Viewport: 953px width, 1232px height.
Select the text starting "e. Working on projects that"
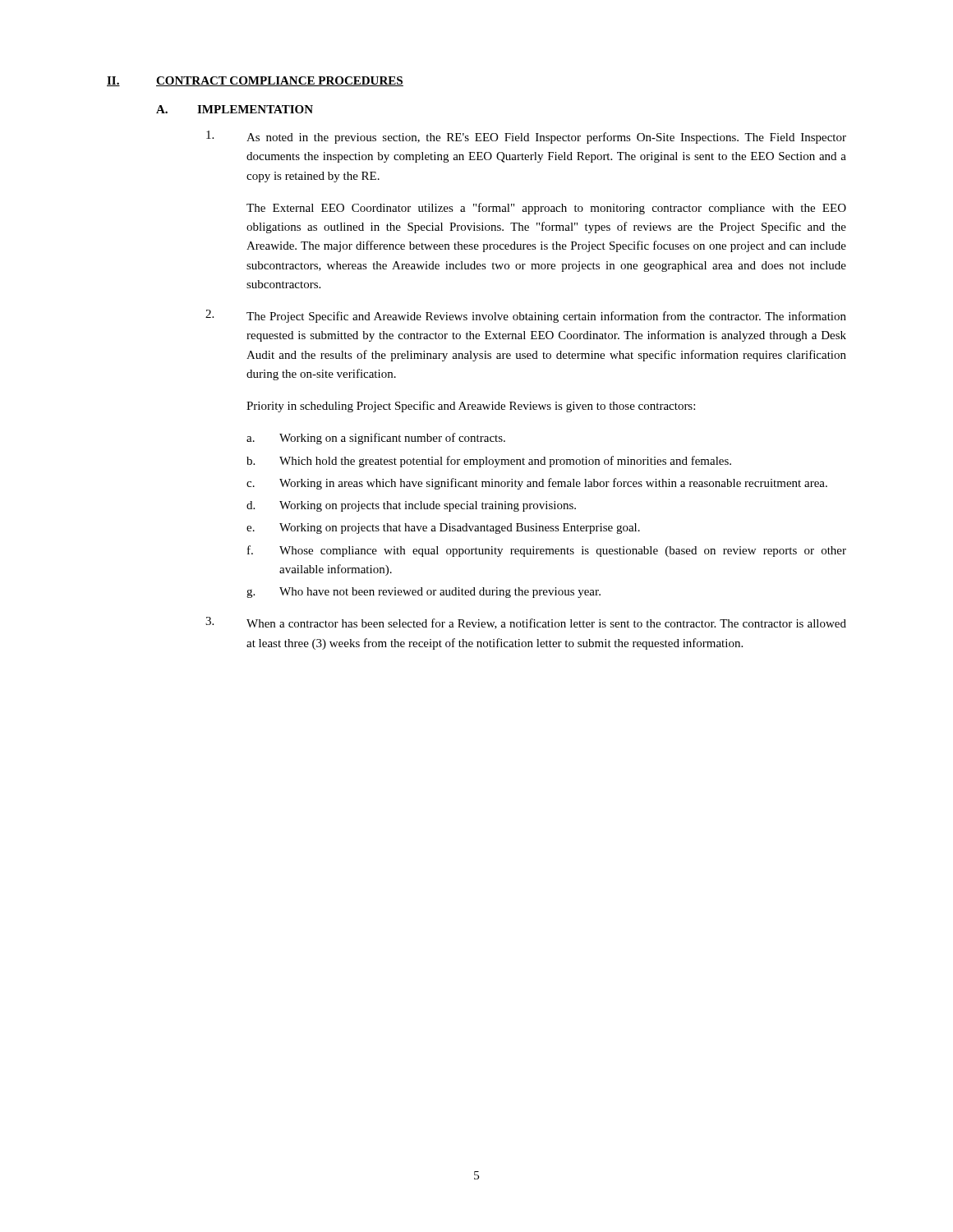click(546, 528)
